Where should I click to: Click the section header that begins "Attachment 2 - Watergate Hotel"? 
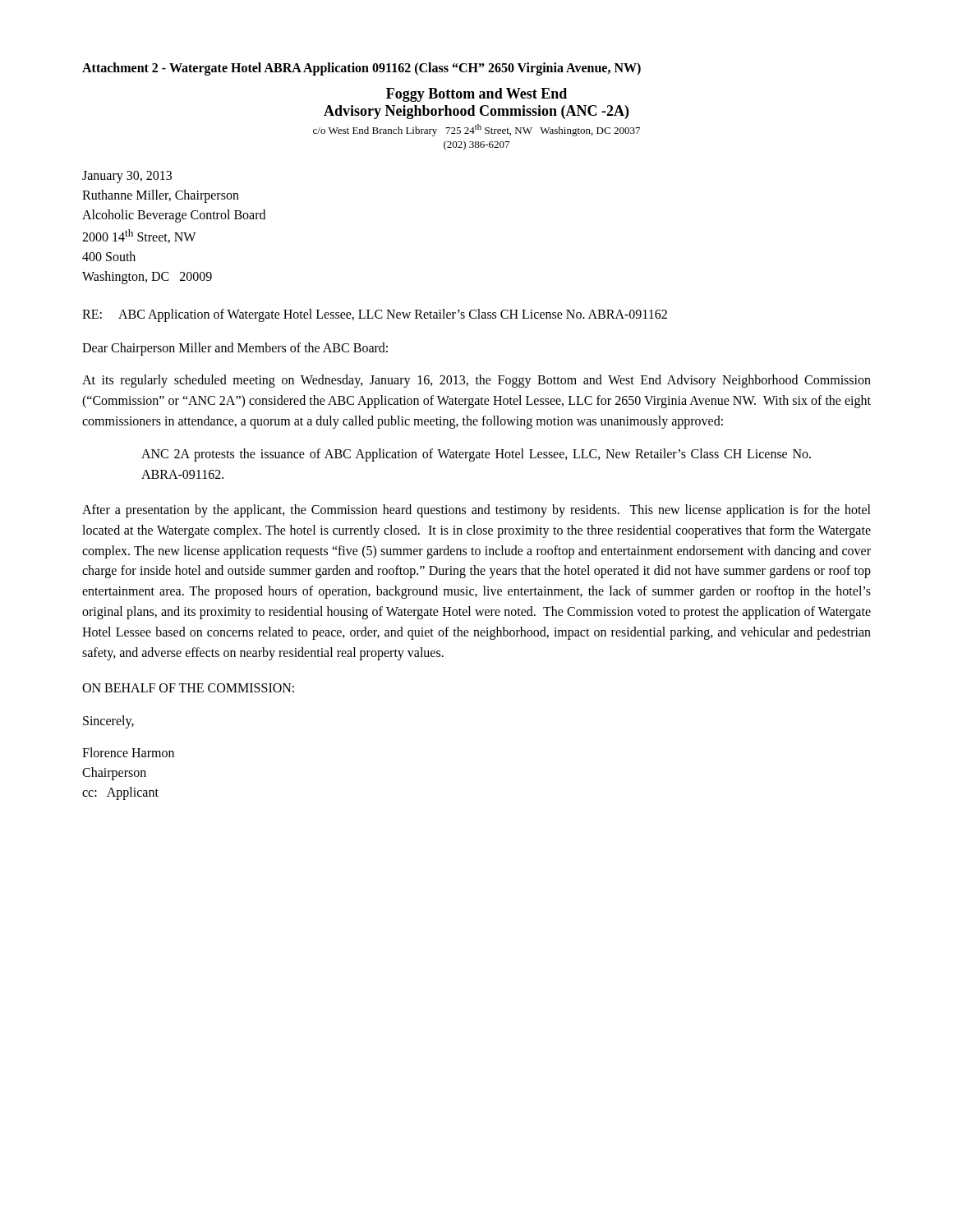362,68
